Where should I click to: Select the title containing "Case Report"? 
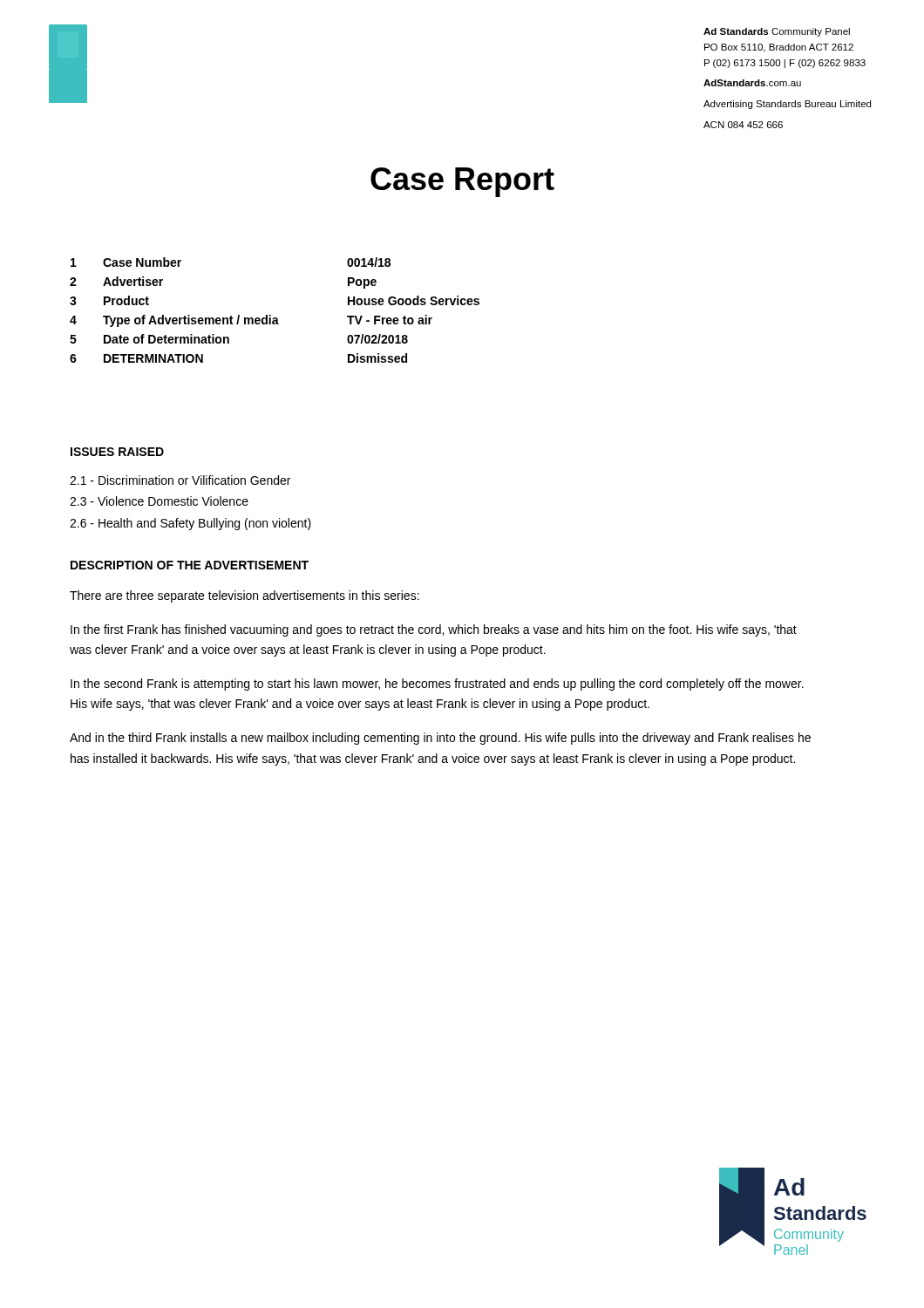coord(462,180)
